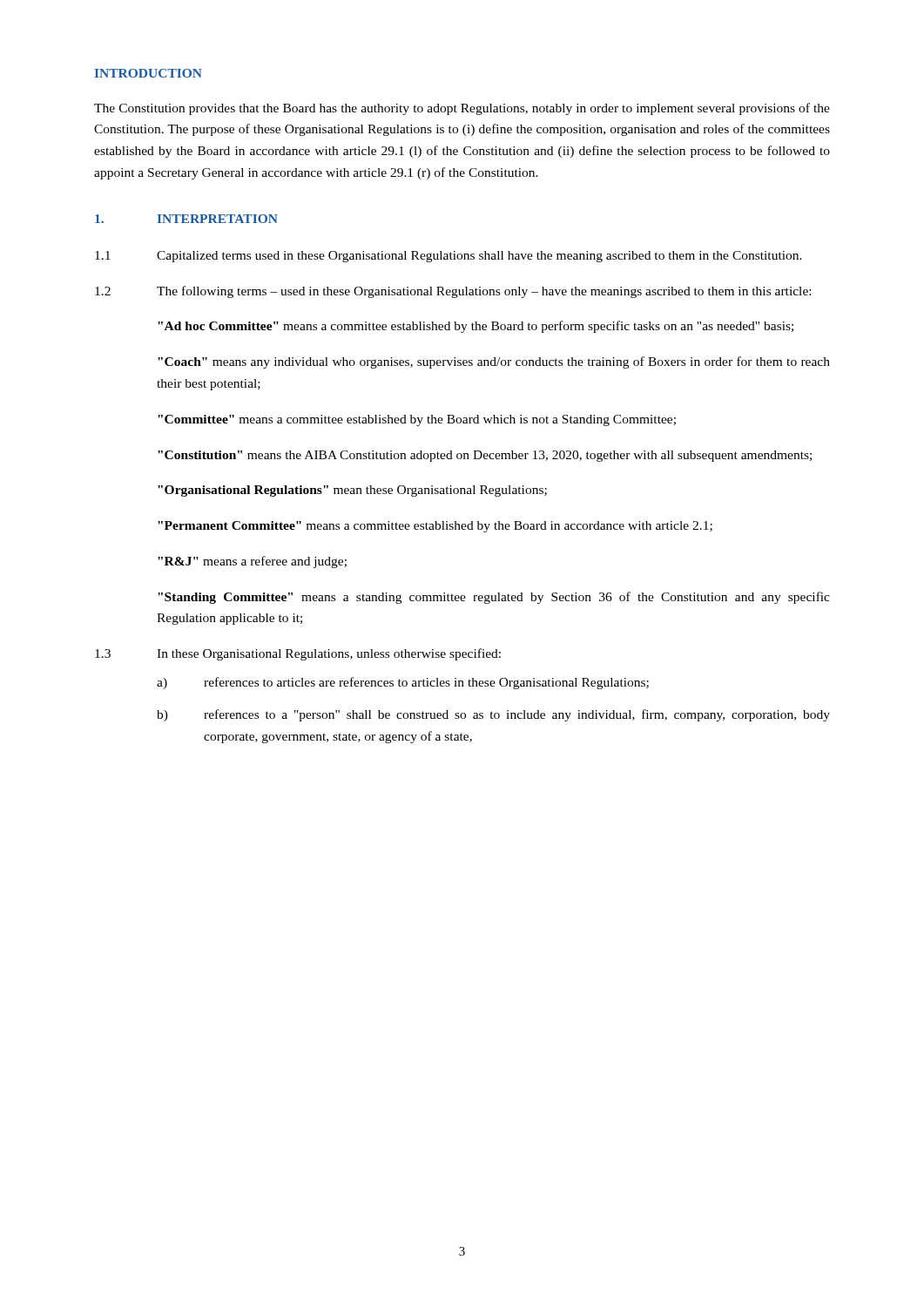Locate the element starting "3 In these"
This screenshot has height=1307, width=924.
pyautogui.click(x=462, y=654)
